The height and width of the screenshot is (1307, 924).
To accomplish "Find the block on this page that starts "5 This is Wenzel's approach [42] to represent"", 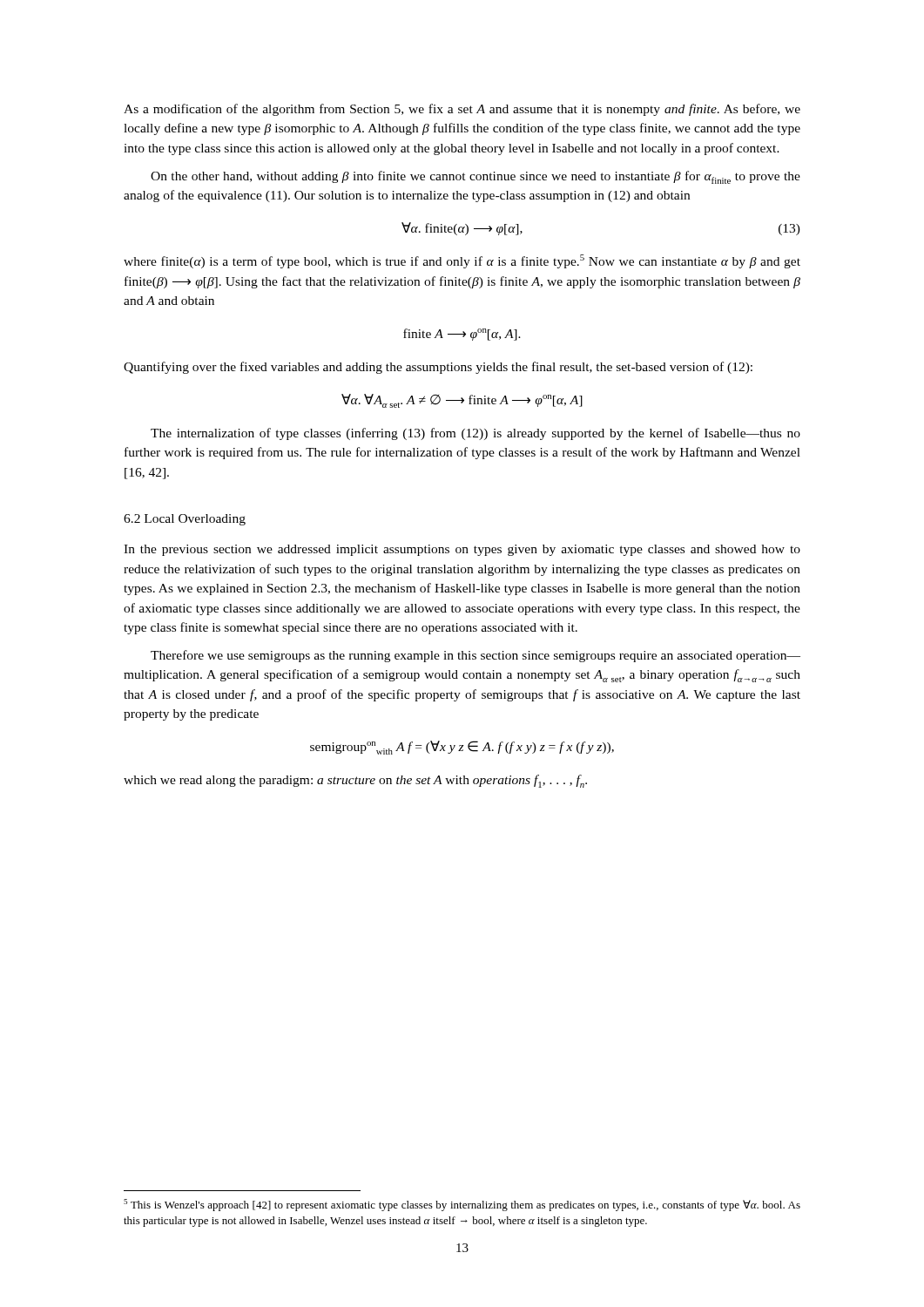I will [462, 1212].
